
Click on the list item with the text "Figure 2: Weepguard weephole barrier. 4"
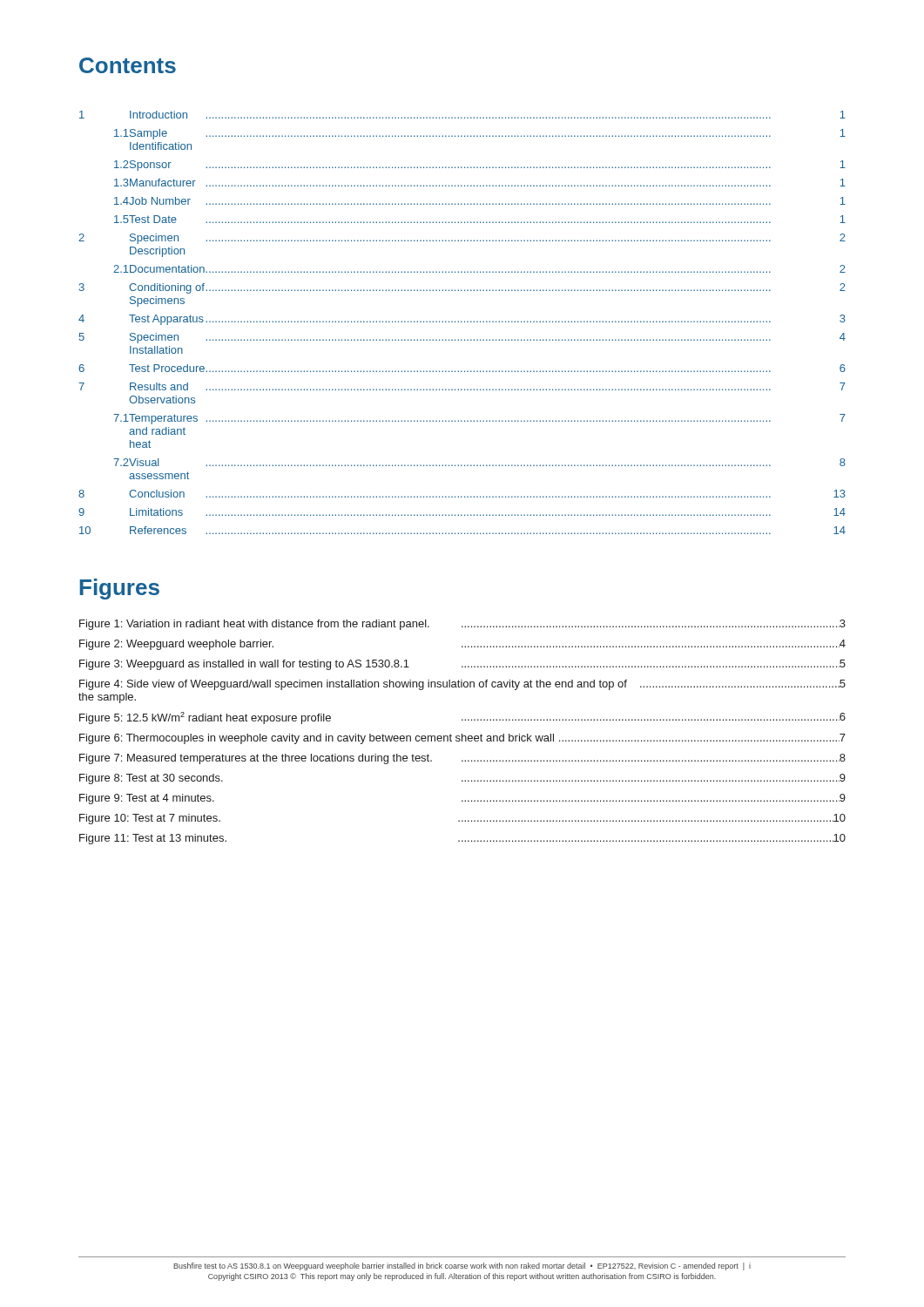[462, 643]
